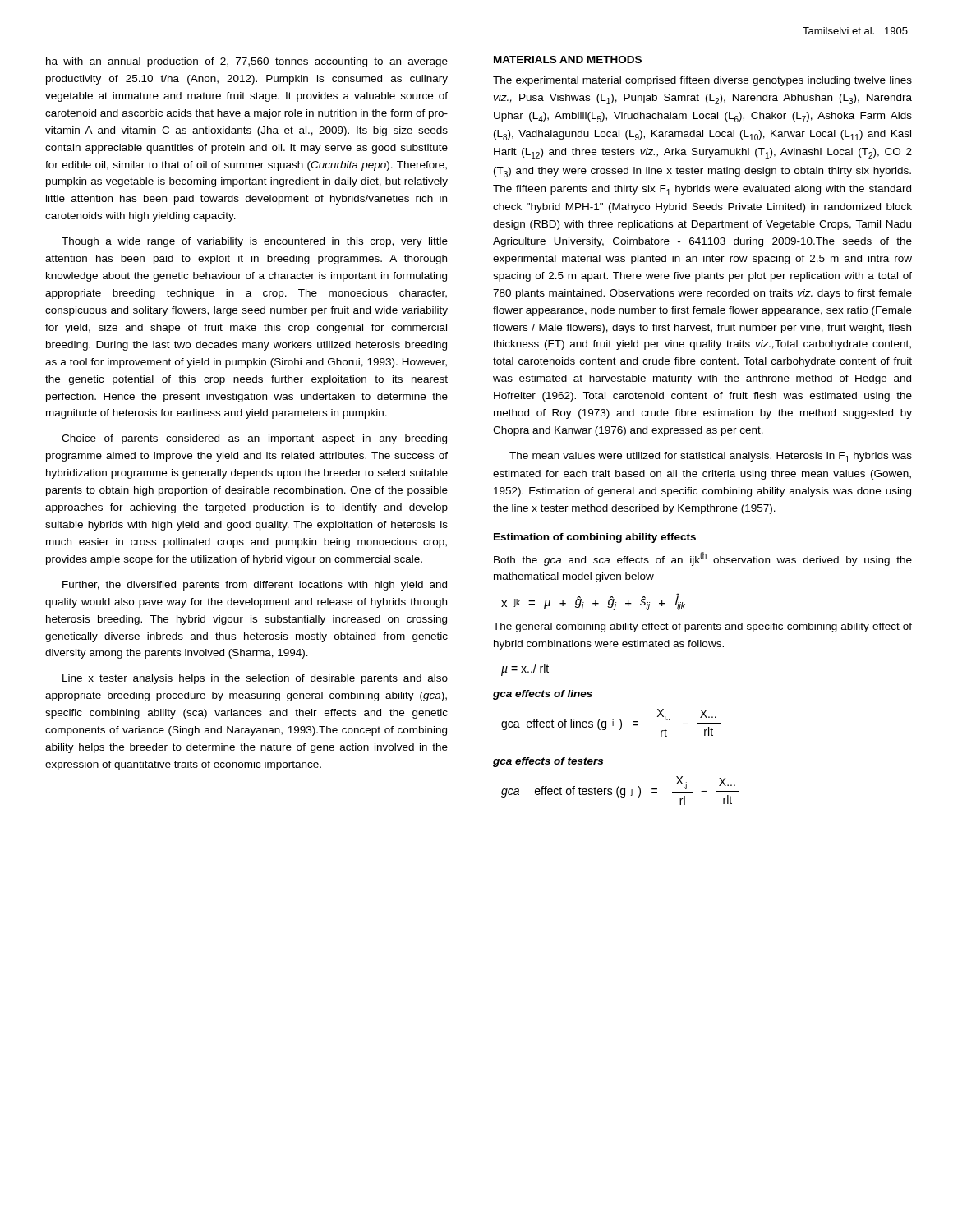Viewport: 953px width, 1232px height.
Task: Point to the formula beginning "gca effect of testers (gj) = X.j. rl"
Action: 620,791
